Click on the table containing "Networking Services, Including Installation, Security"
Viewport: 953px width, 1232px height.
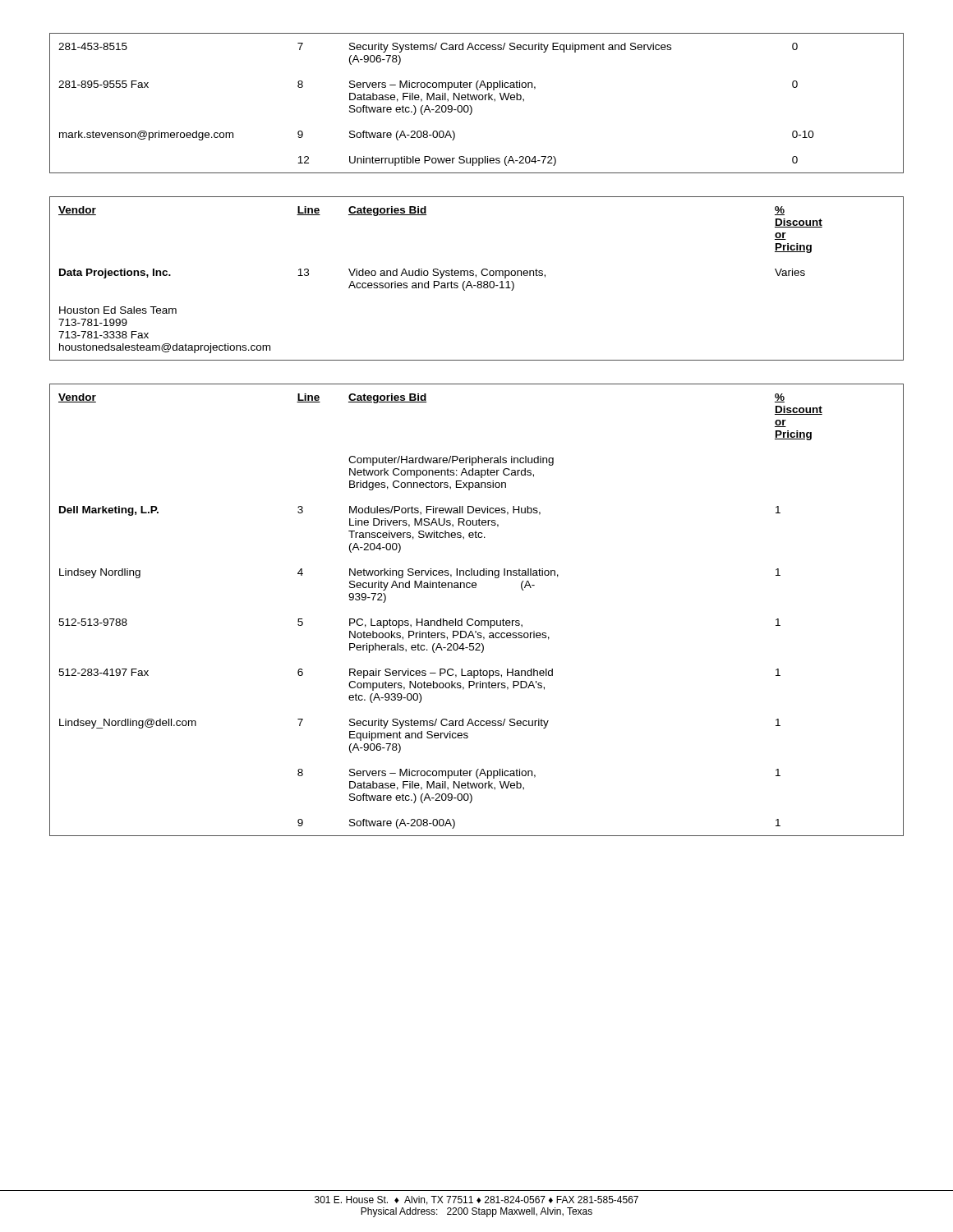(x=476, y=610)
